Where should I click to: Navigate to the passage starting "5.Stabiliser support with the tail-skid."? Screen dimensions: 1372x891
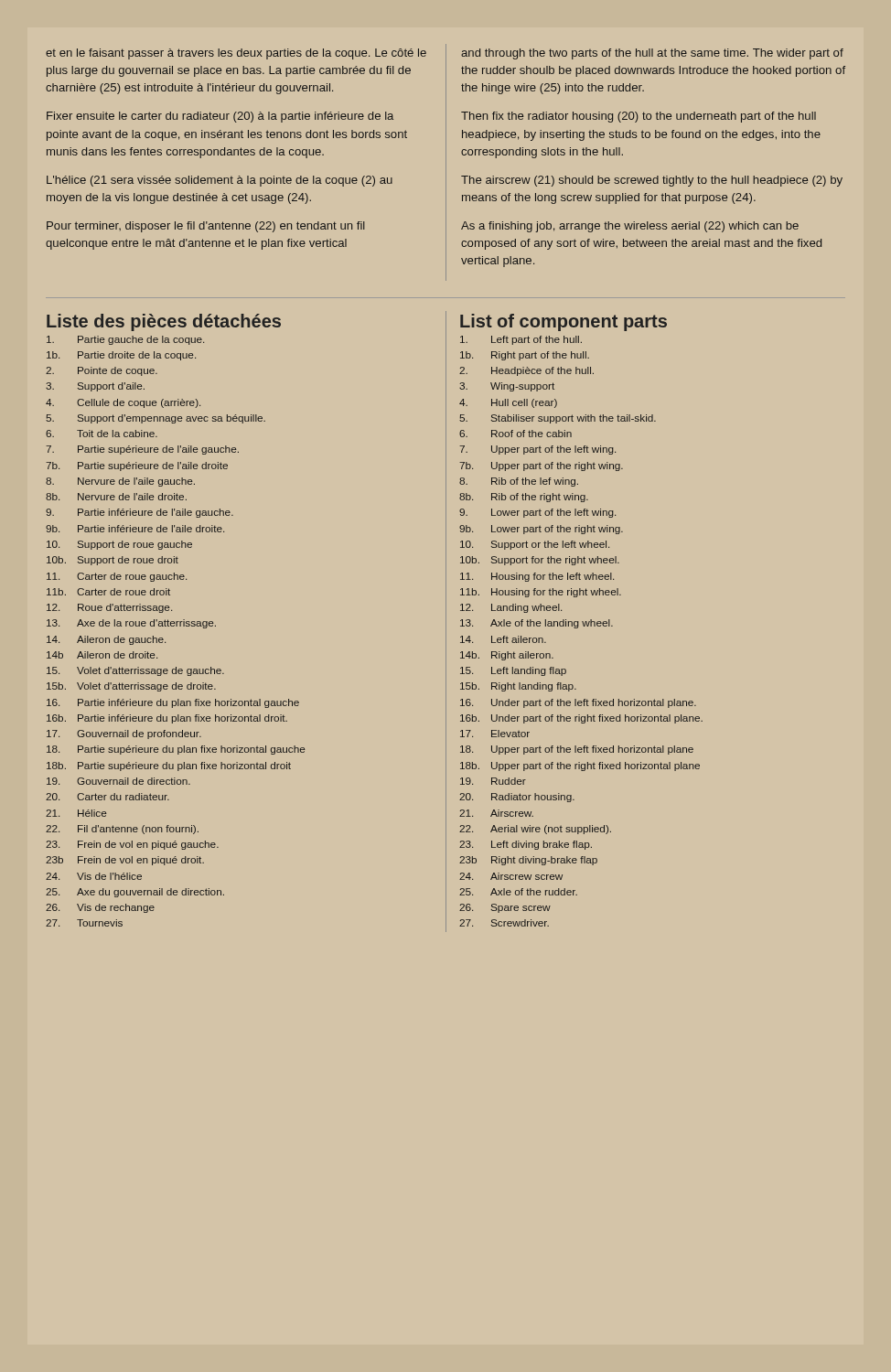pyautogui.click(x=655, y=418)
